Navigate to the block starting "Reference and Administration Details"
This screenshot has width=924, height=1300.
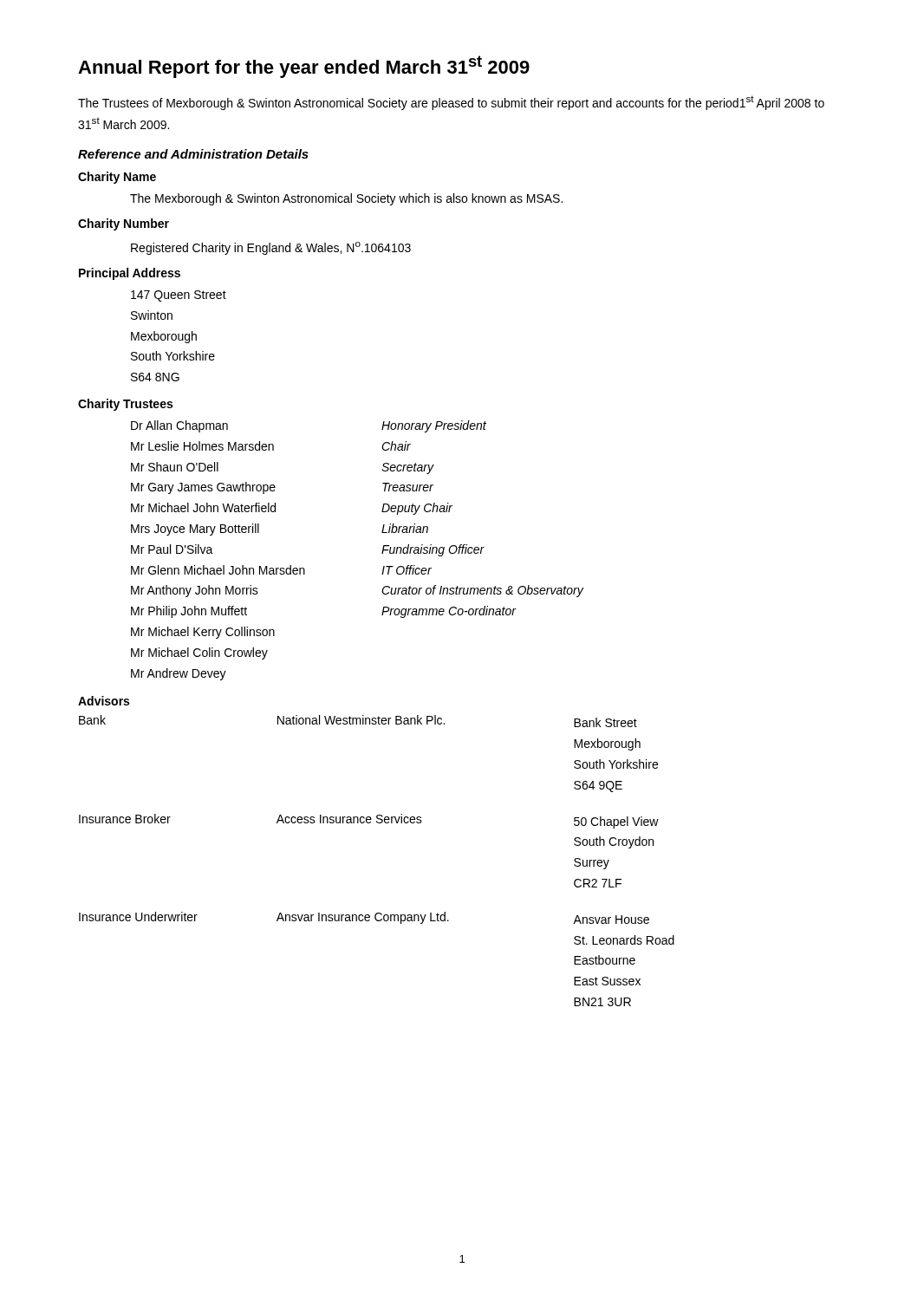click(x=193, y=154)
